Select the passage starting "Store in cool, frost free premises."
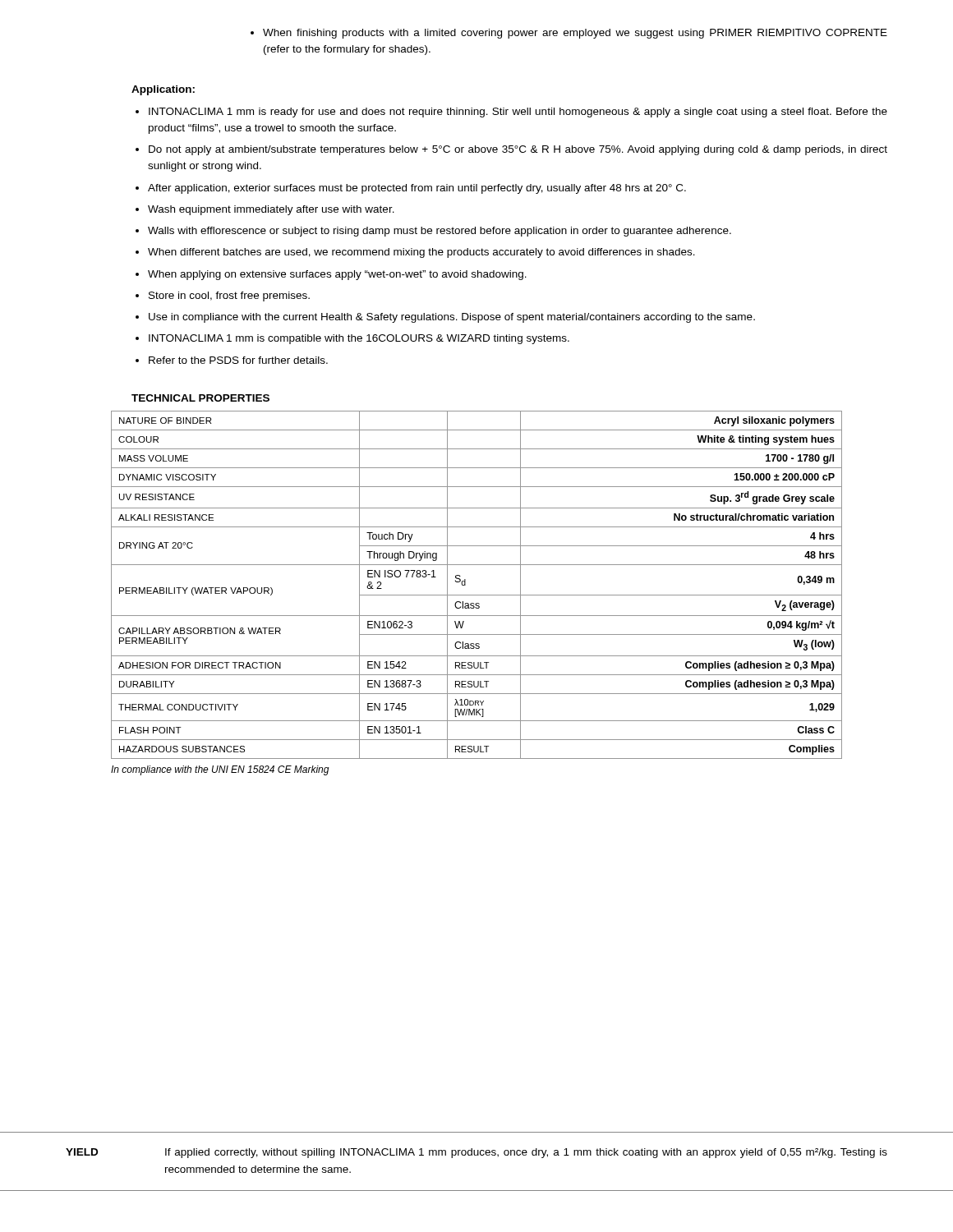The image size is (953, 1232). point(223,297)
